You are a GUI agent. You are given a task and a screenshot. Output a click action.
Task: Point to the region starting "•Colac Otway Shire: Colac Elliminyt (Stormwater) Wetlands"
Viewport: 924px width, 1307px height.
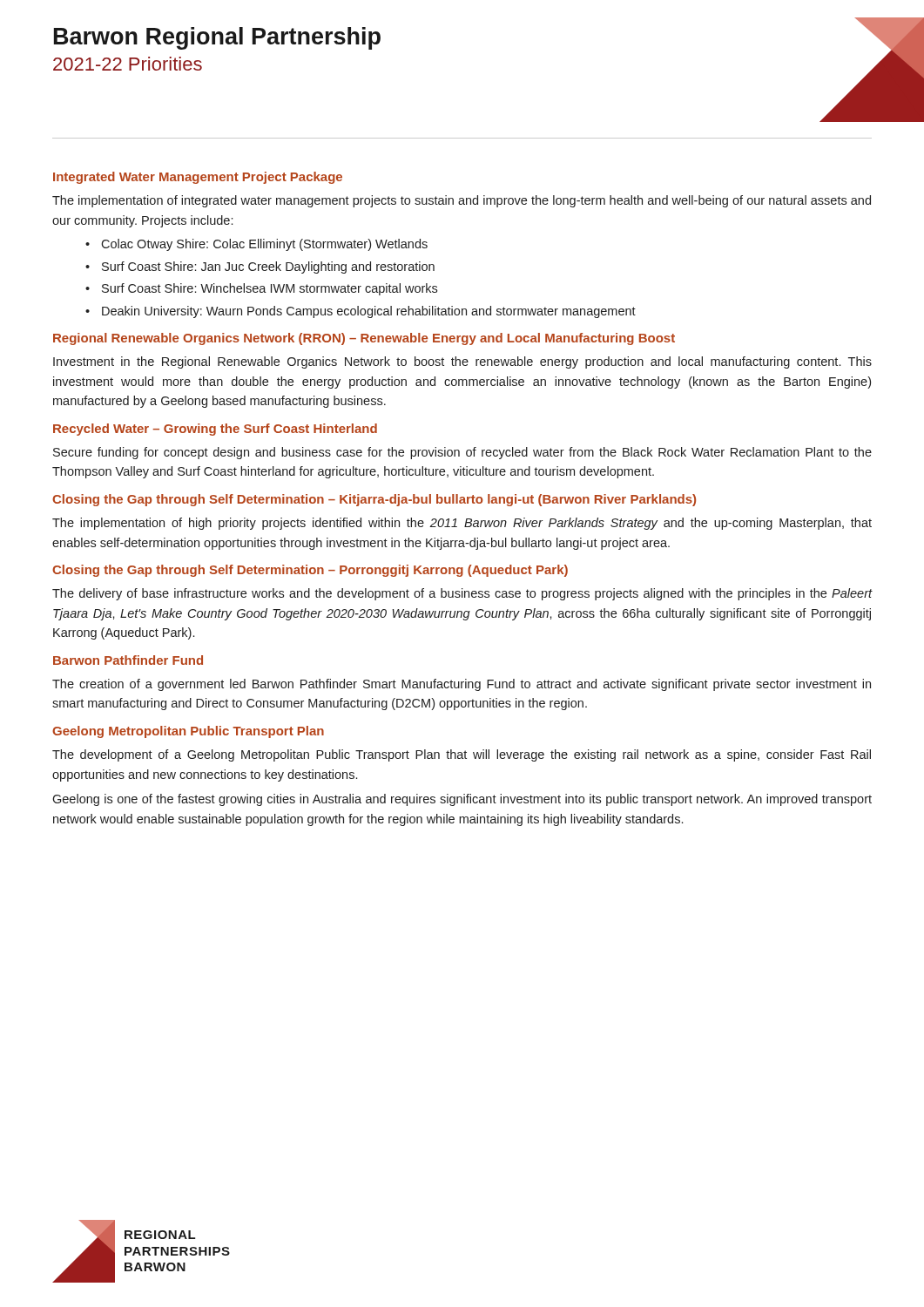click(x=257, y=244)
